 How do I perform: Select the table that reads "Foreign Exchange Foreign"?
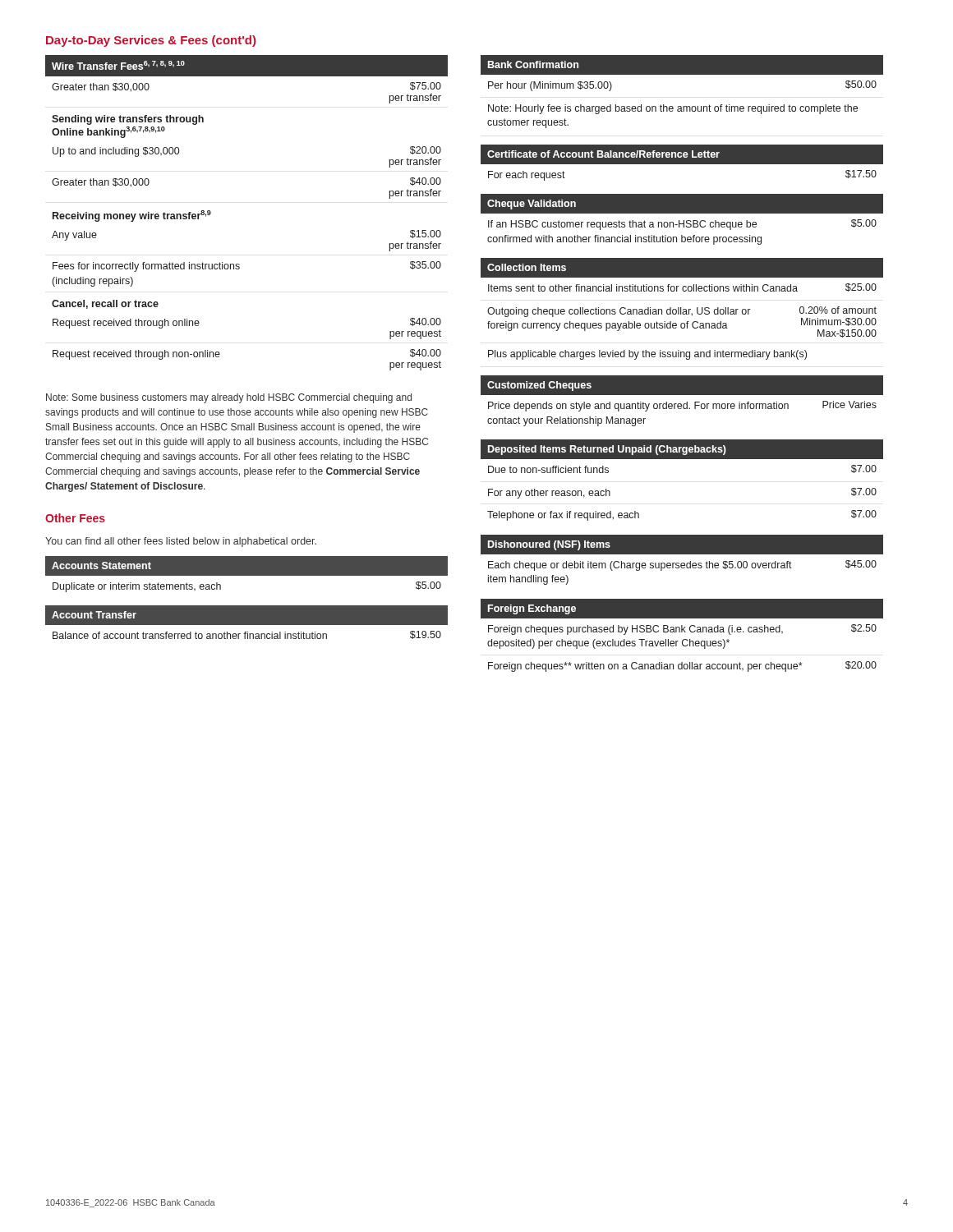point(682,638)
